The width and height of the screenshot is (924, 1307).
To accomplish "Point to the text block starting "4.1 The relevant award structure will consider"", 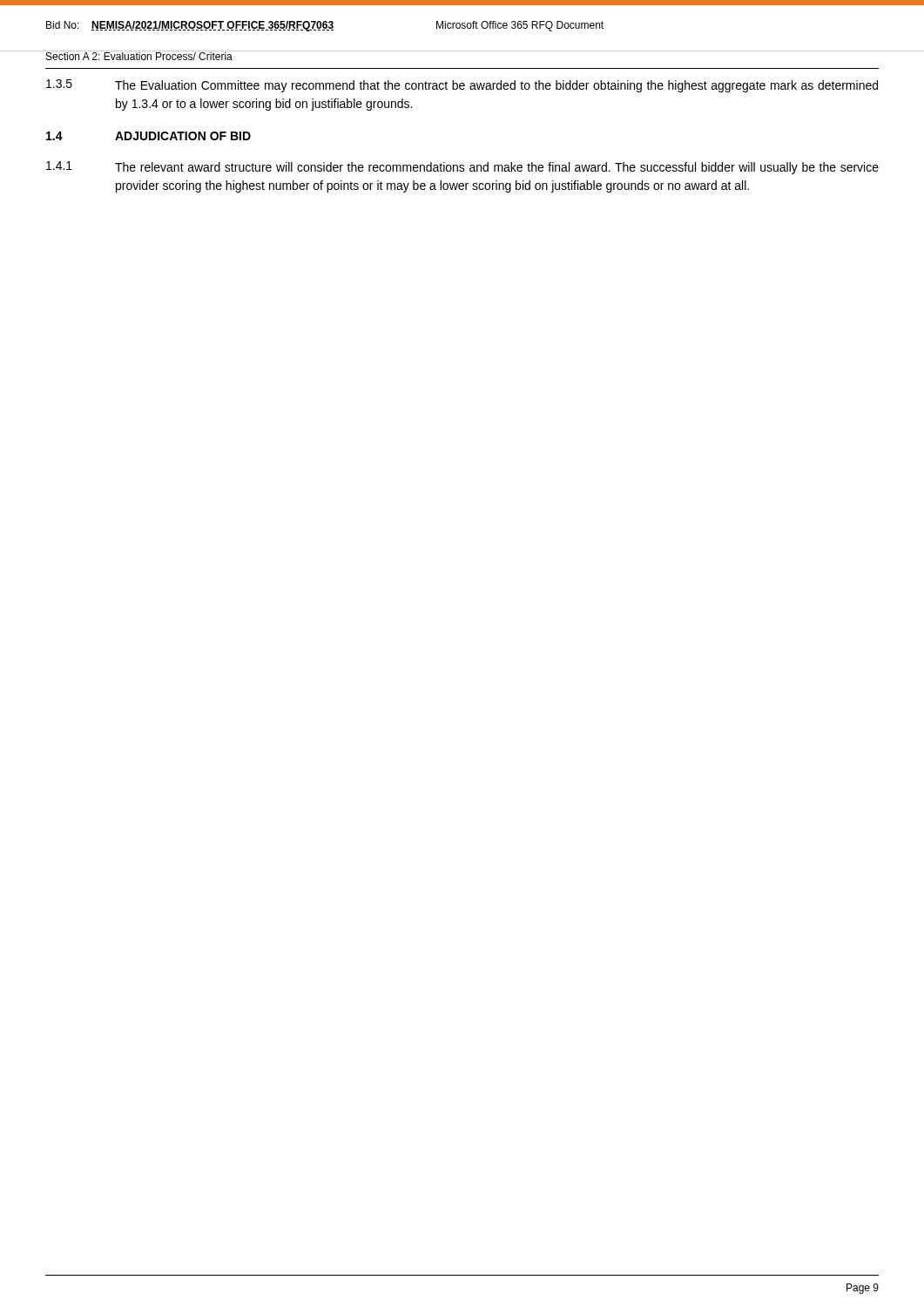I will coord(462,177).
